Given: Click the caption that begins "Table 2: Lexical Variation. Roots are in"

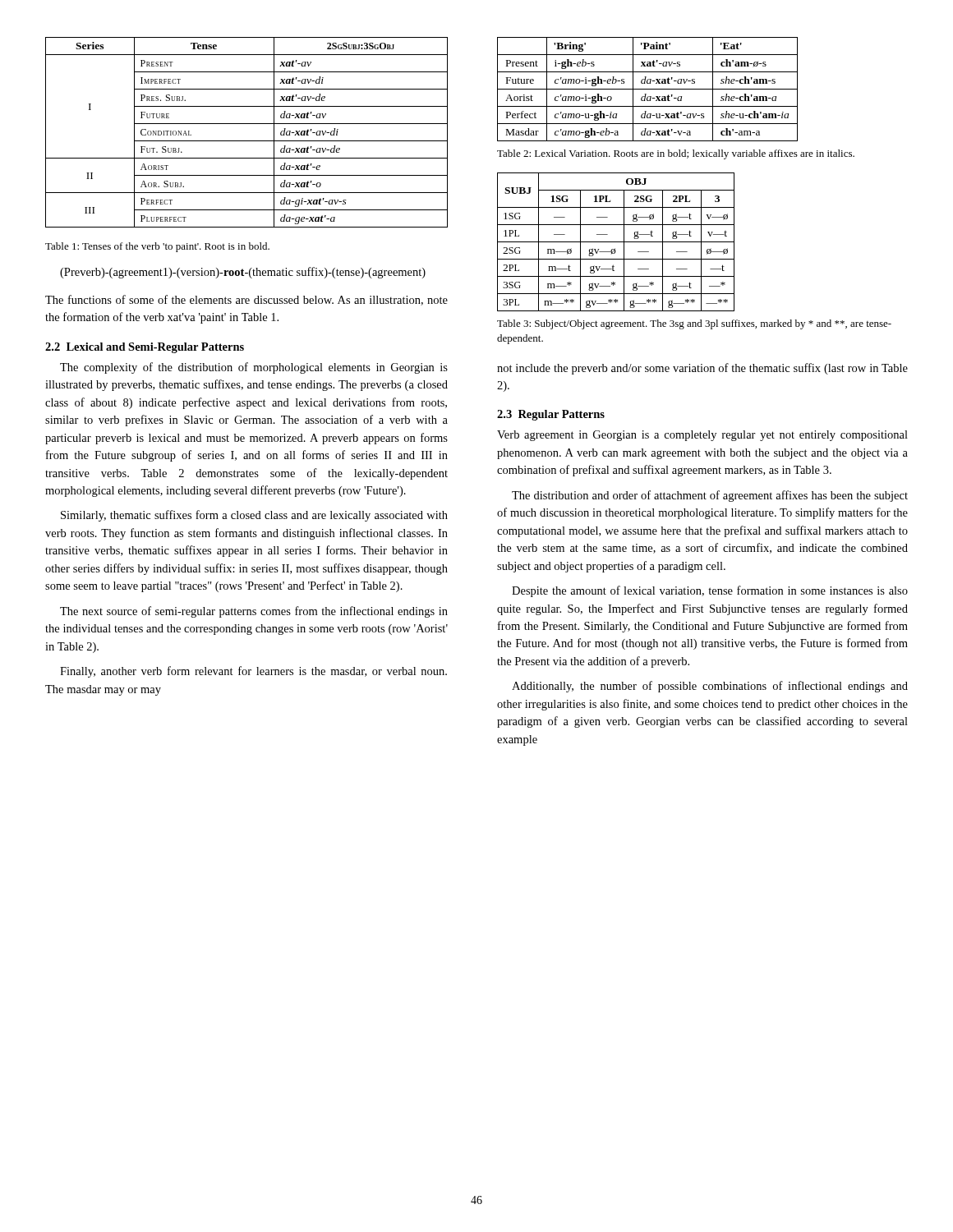Looking at the screenshot, I should click(x=676, y=153).
